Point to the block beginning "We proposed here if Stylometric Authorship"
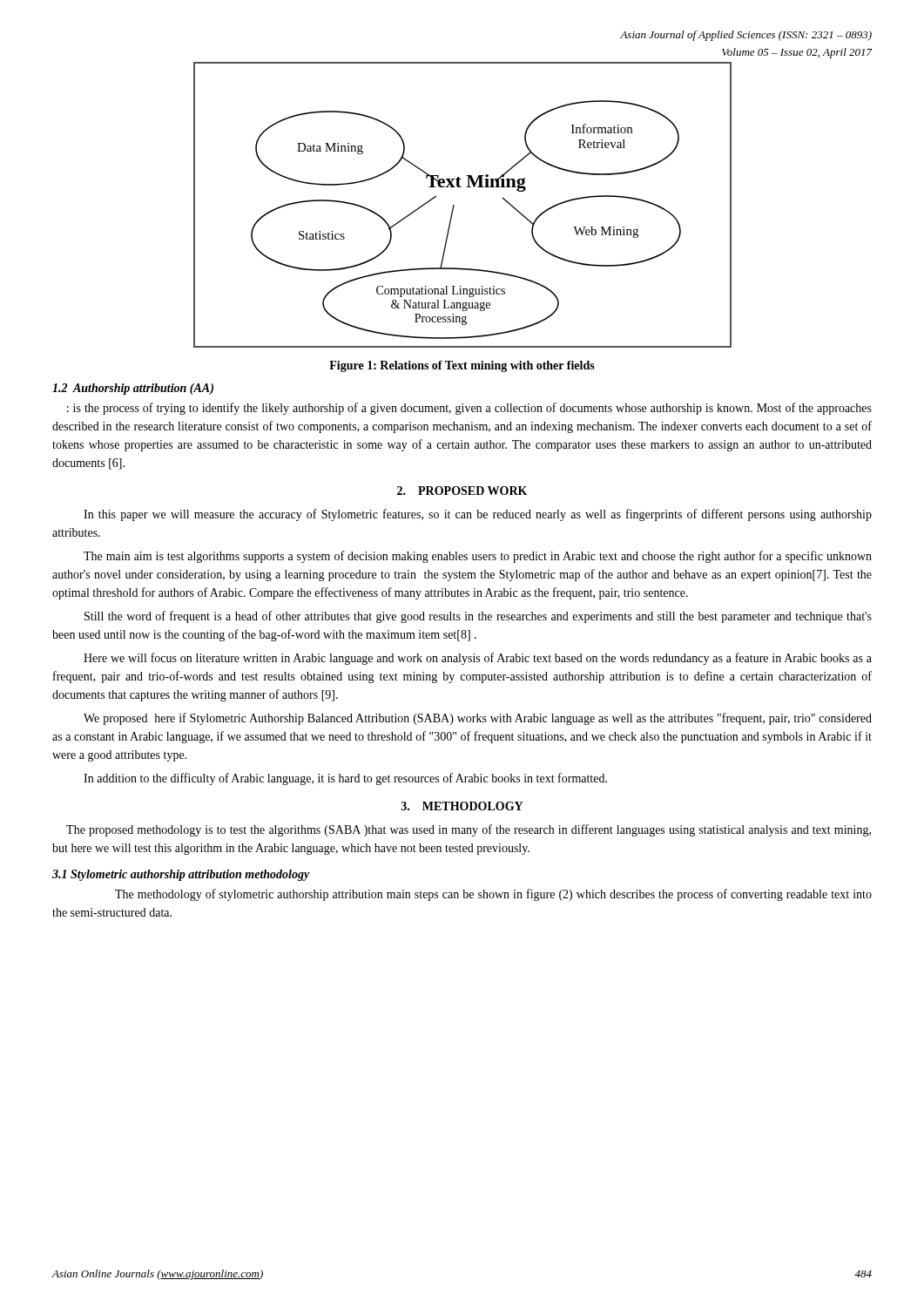924x1307 pixels. click(x=462, y=737)
